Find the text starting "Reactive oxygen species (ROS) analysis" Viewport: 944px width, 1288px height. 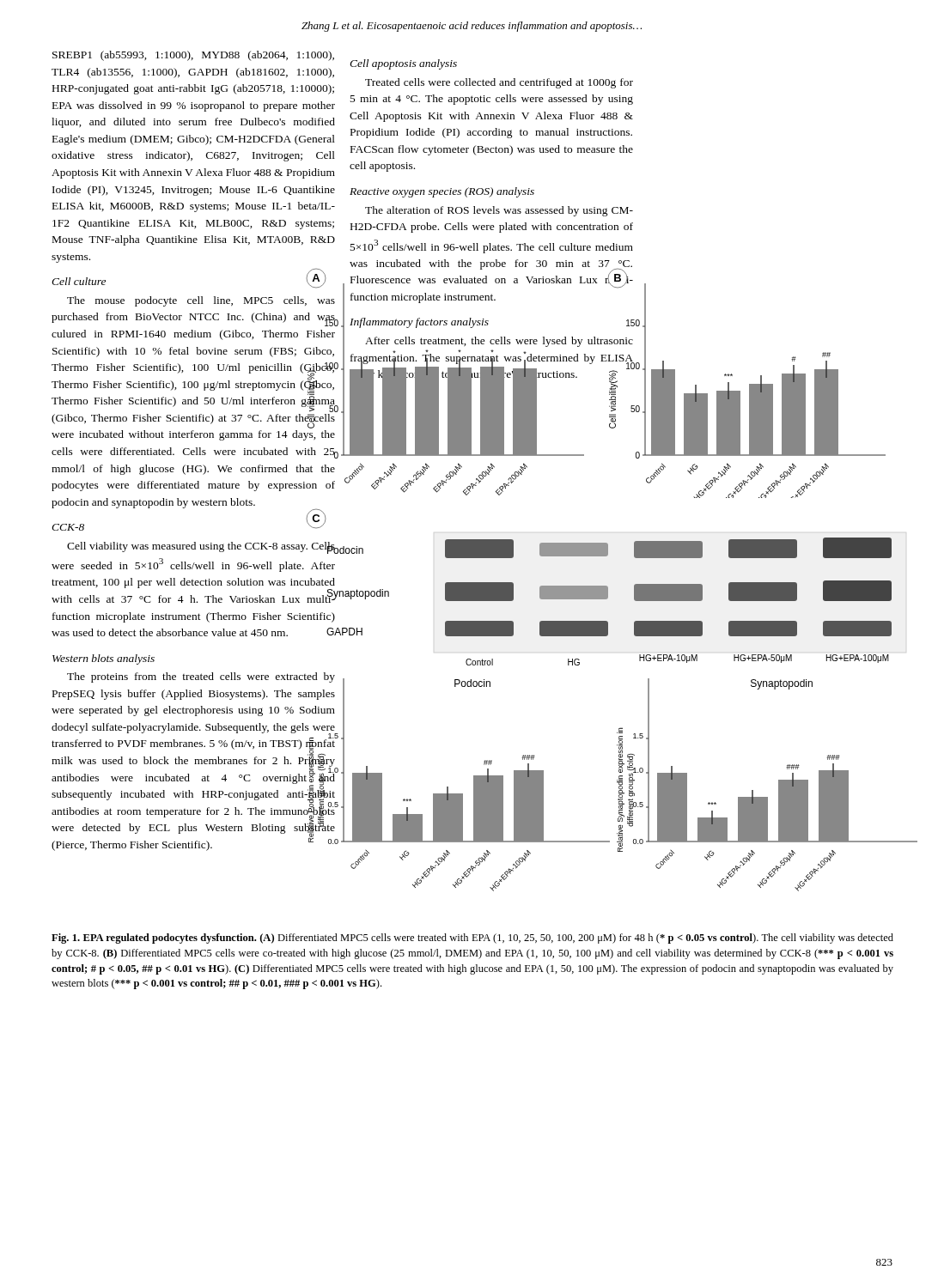point(491,191)
